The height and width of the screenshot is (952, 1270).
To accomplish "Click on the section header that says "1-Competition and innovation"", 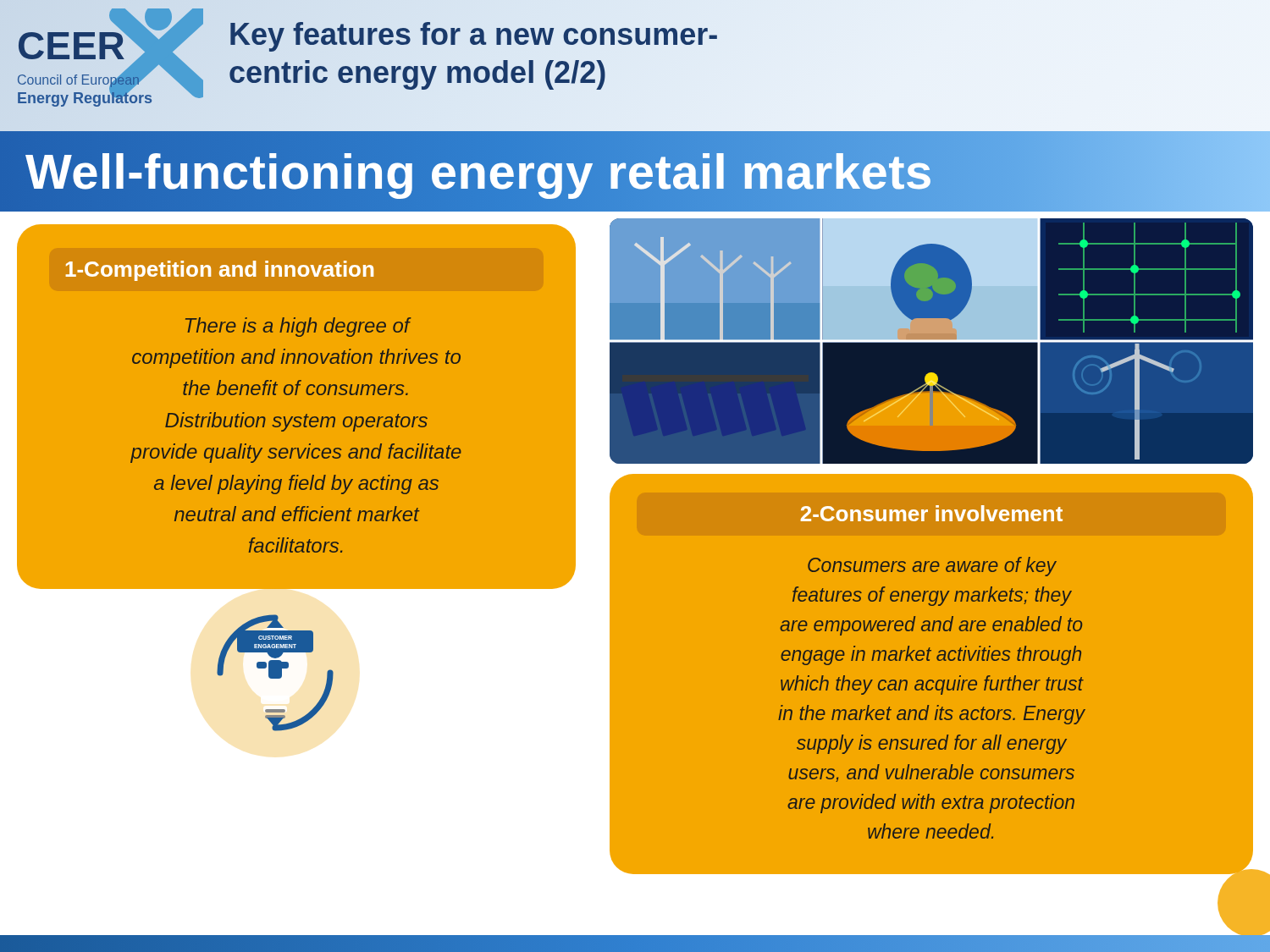I will 220,269.
